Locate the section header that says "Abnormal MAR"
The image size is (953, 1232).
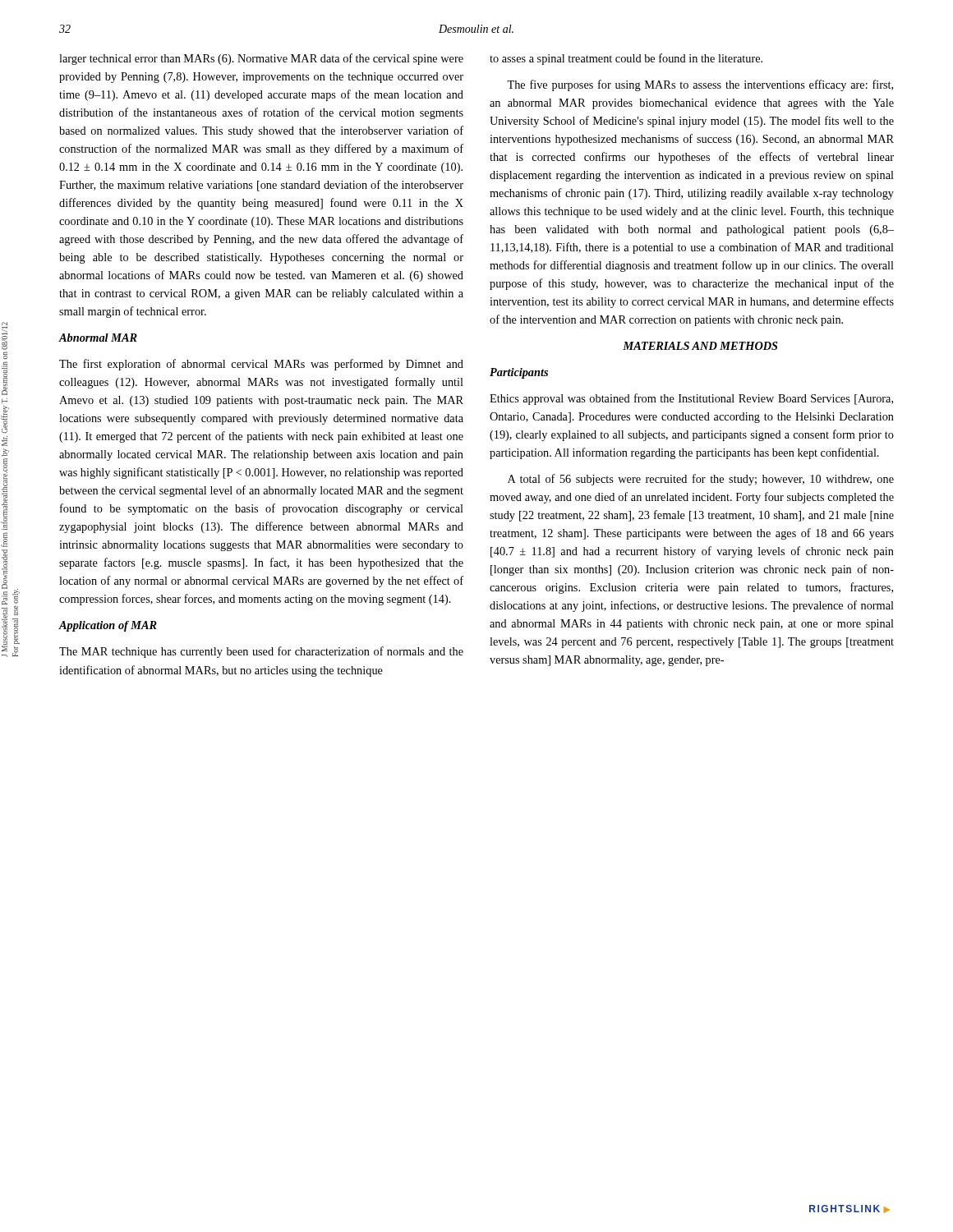point(98,338)
